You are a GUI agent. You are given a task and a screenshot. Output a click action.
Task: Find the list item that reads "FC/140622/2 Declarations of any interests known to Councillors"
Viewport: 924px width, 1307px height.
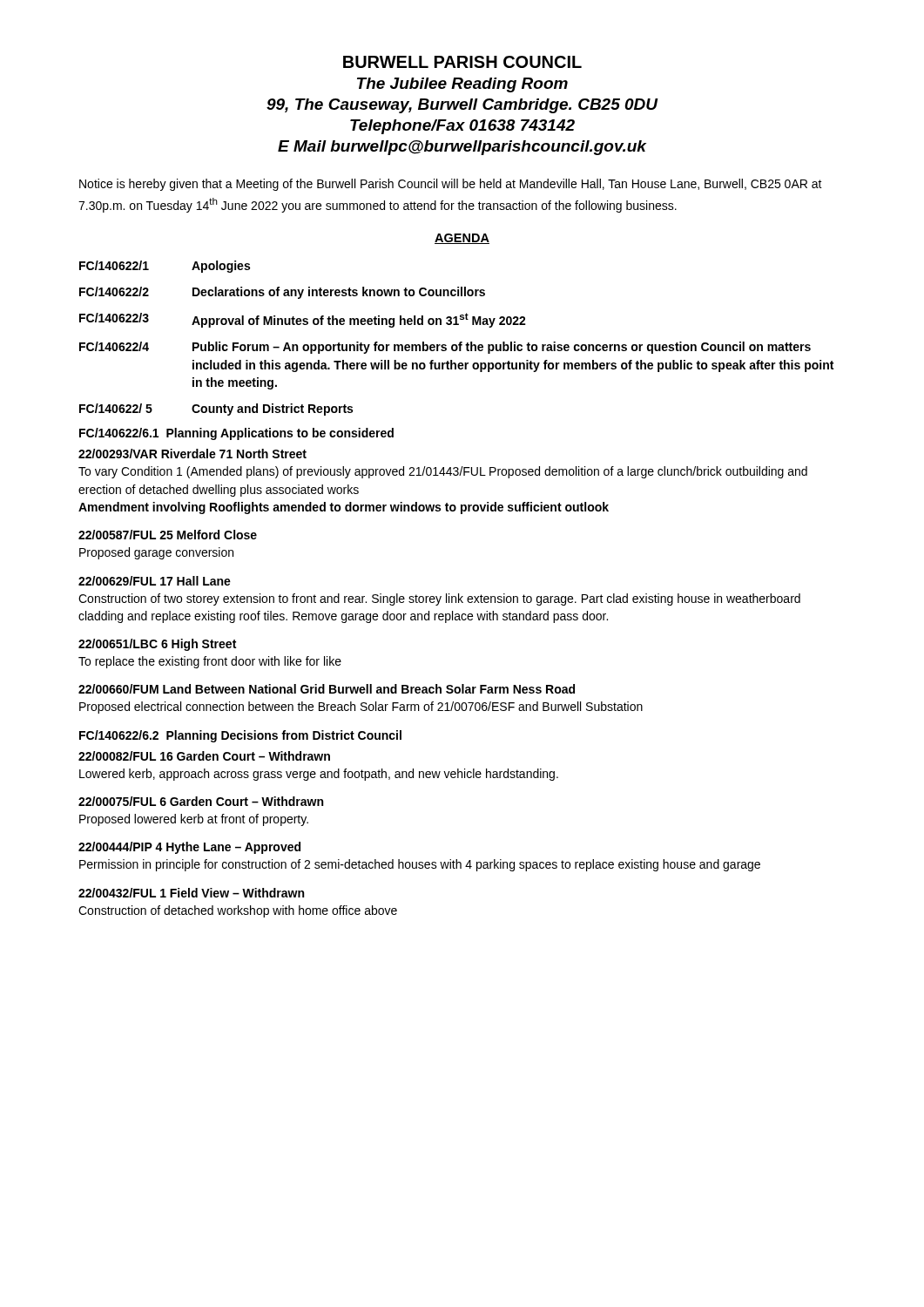(462, 292)
